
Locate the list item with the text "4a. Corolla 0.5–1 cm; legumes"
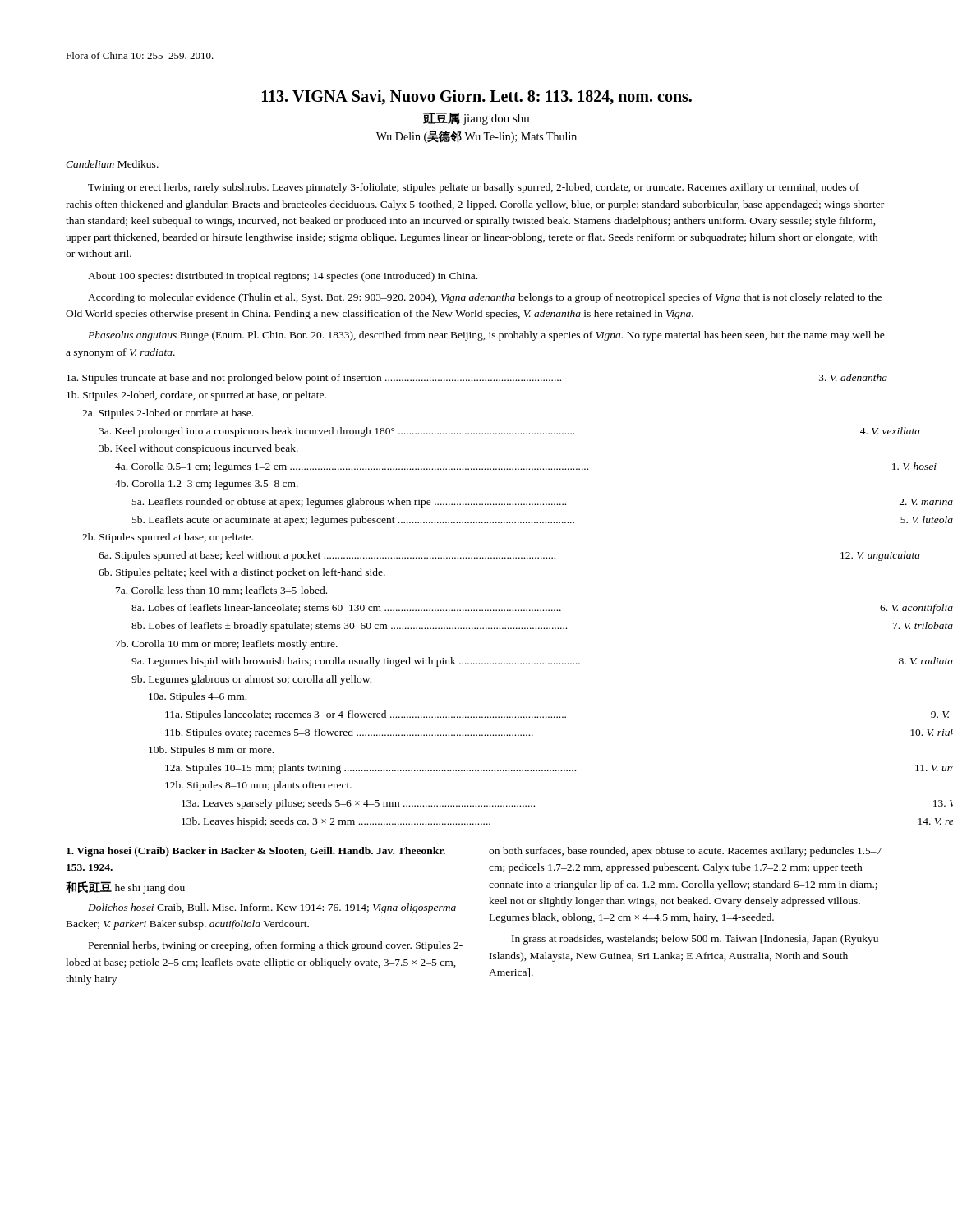[526, 466]
